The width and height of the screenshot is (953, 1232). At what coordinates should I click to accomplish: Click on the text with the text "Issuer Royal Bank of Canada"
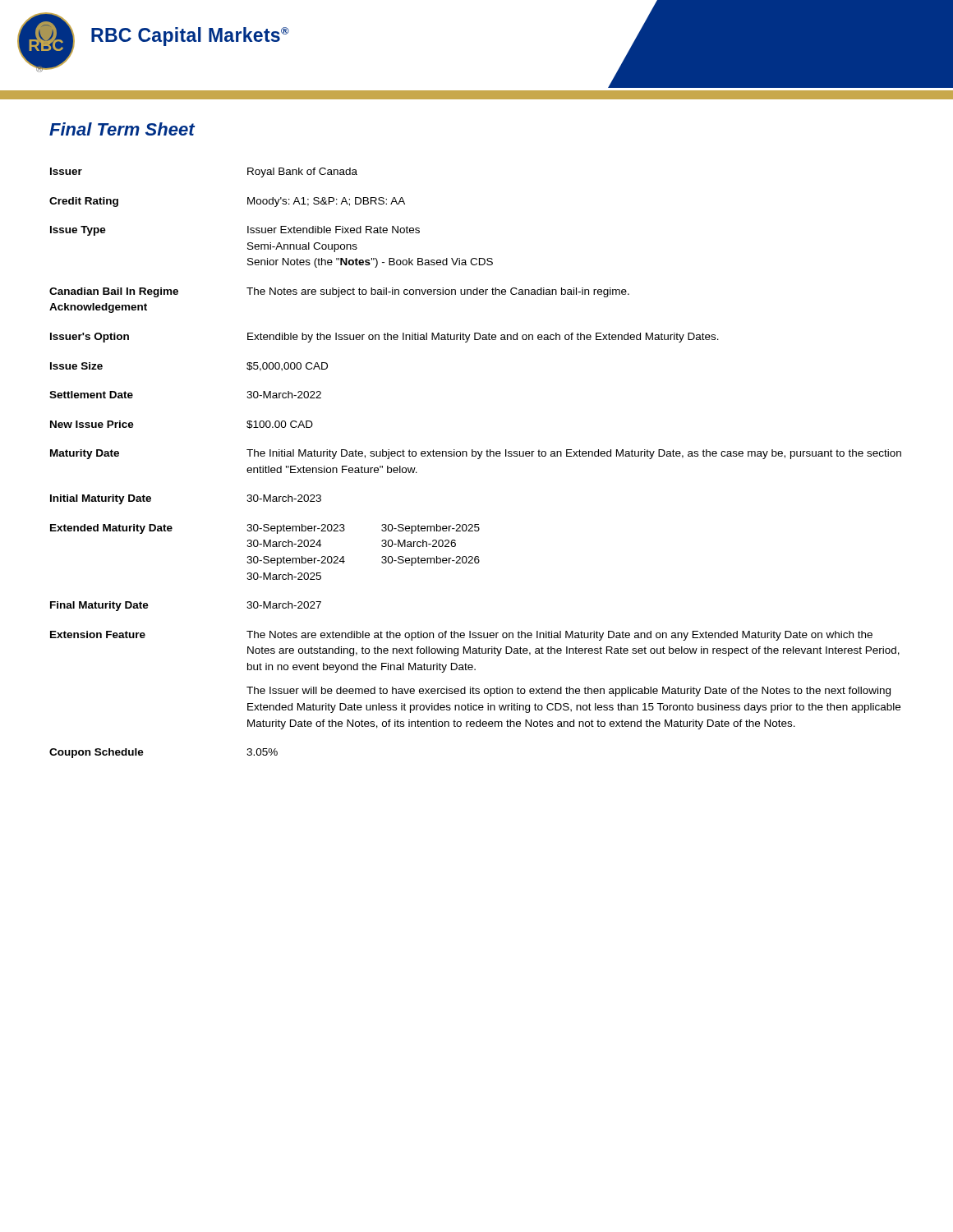[67, 172]
